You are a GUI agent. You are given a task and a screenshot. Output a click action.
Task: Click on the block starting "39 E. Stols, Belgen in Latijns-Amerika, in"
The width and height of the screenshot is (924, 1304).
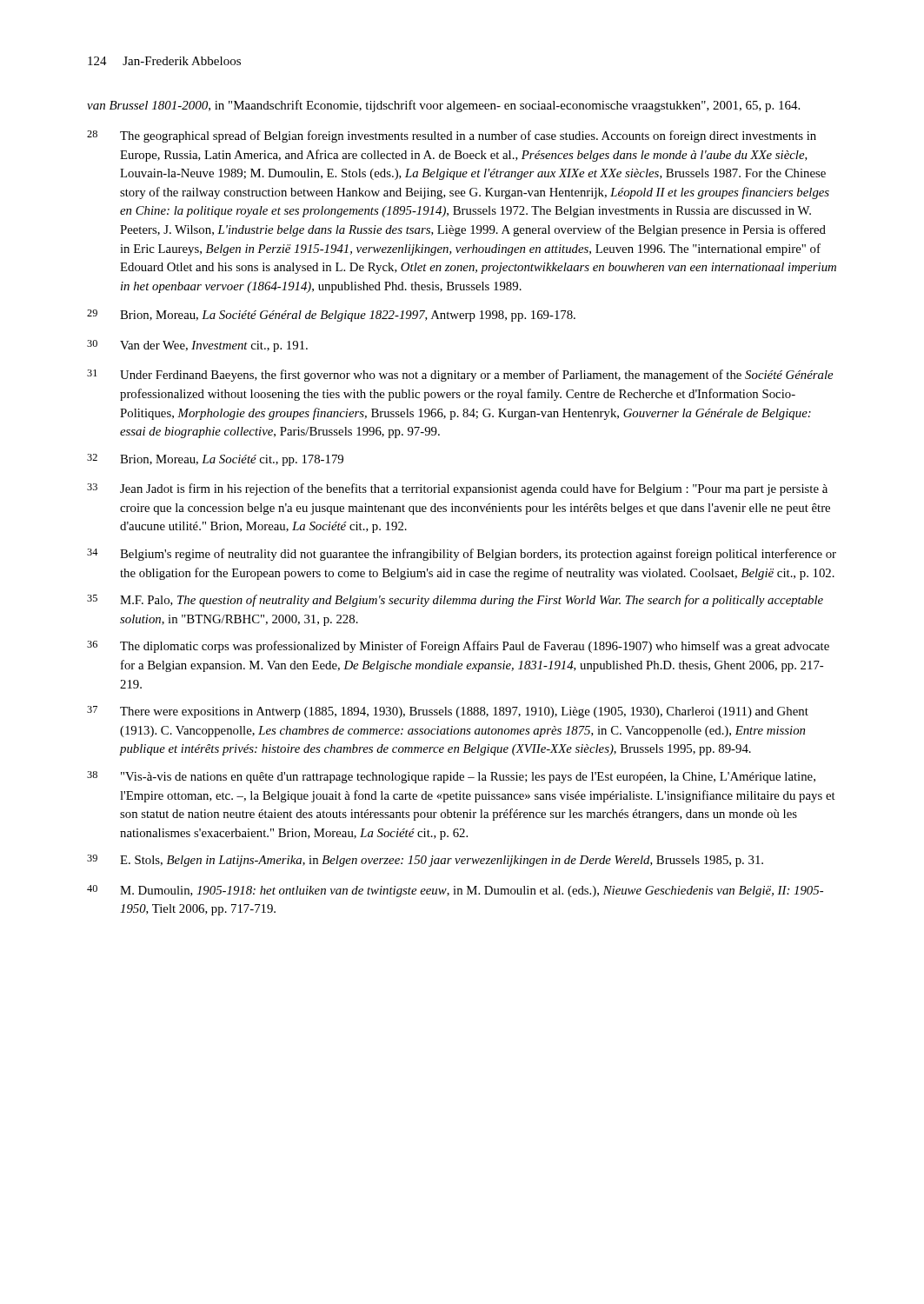(426, 862)
